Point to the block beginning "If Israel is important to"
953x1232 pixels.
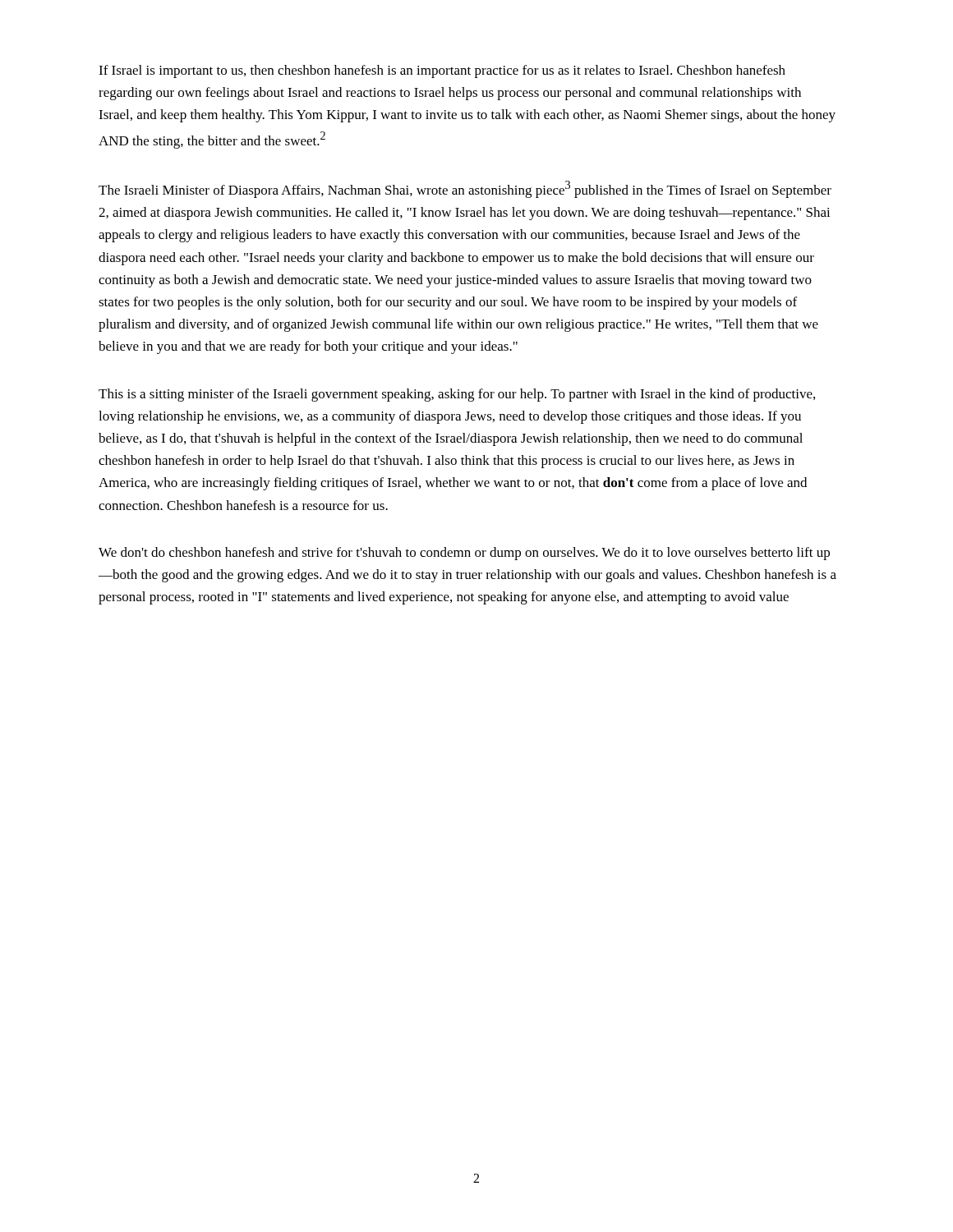467,105
